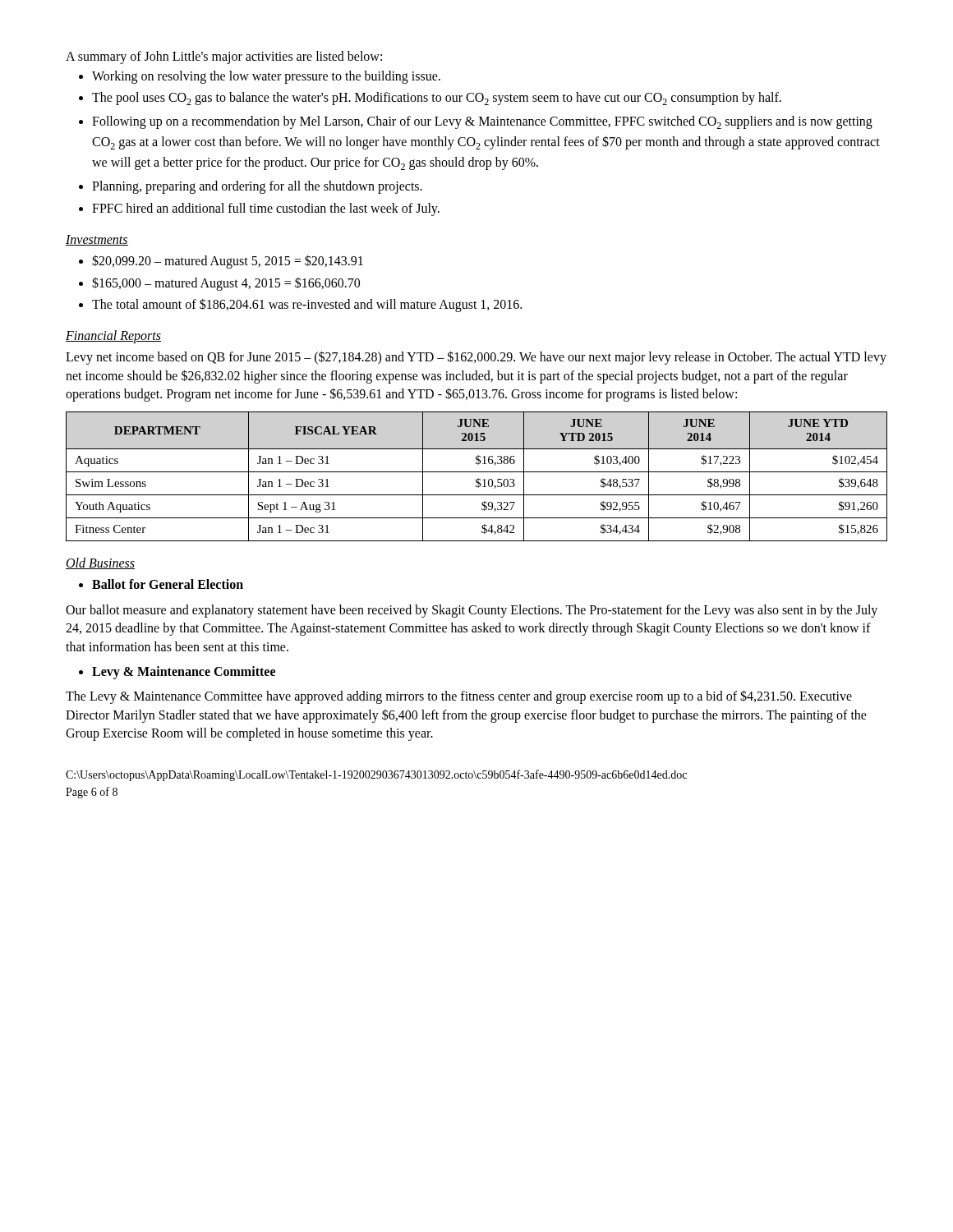Select the text block that says "The Levy &"
This screenshot has width=953, height=1232.
[x=476, y=715]
